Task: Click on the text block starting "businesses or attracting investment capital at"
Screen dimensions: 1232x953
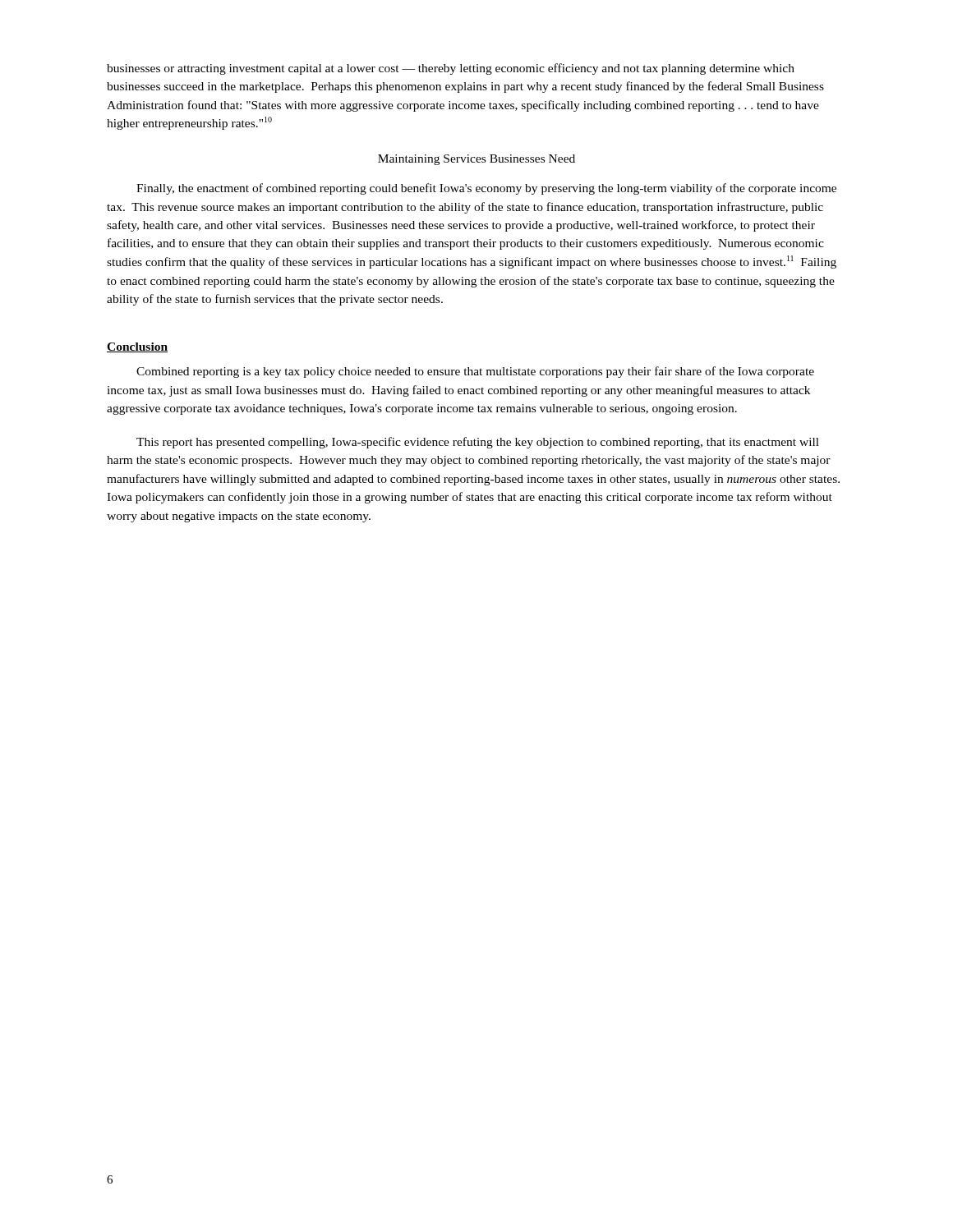Action: [x=465, y=95]
